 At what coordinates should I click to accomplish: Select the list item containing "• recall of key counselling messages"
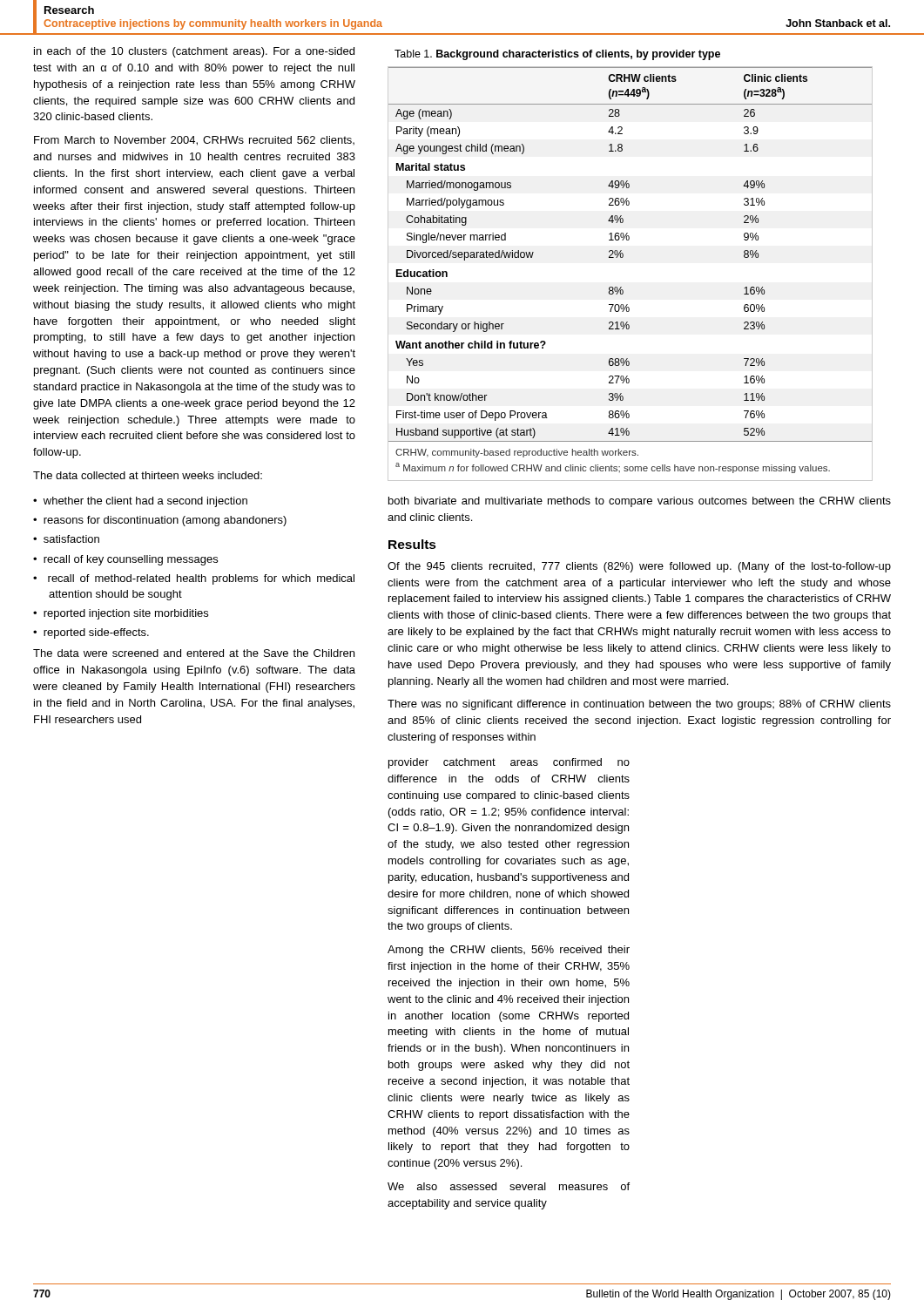(126, 558)
